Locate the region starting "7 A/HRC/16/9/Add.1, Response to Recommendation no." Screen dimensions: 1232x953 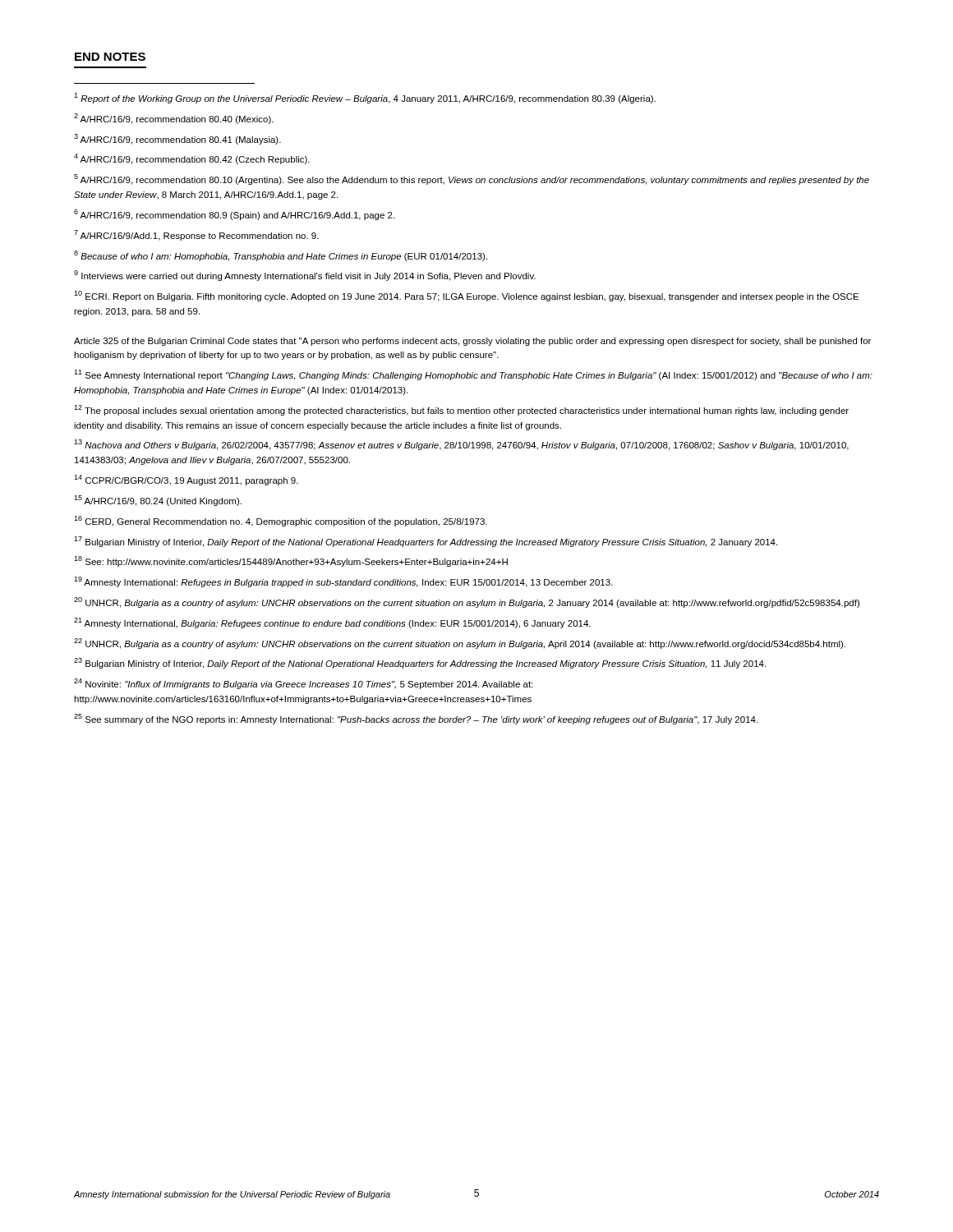[197, 235]
